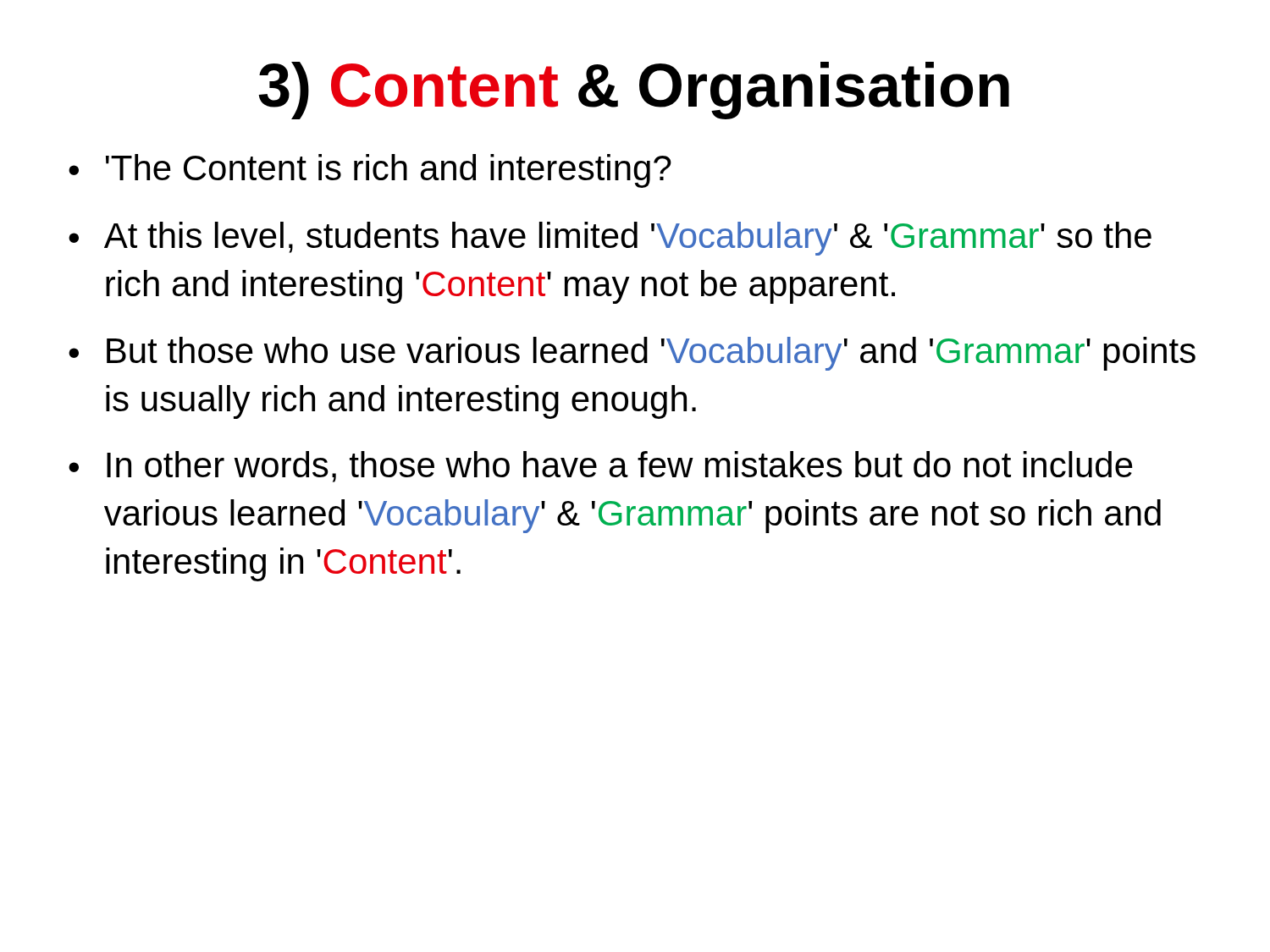Screen dimensions: 952x1270
Task: Select the element starting "3) Content & Organisation"
Action: [x=635, y=85]
